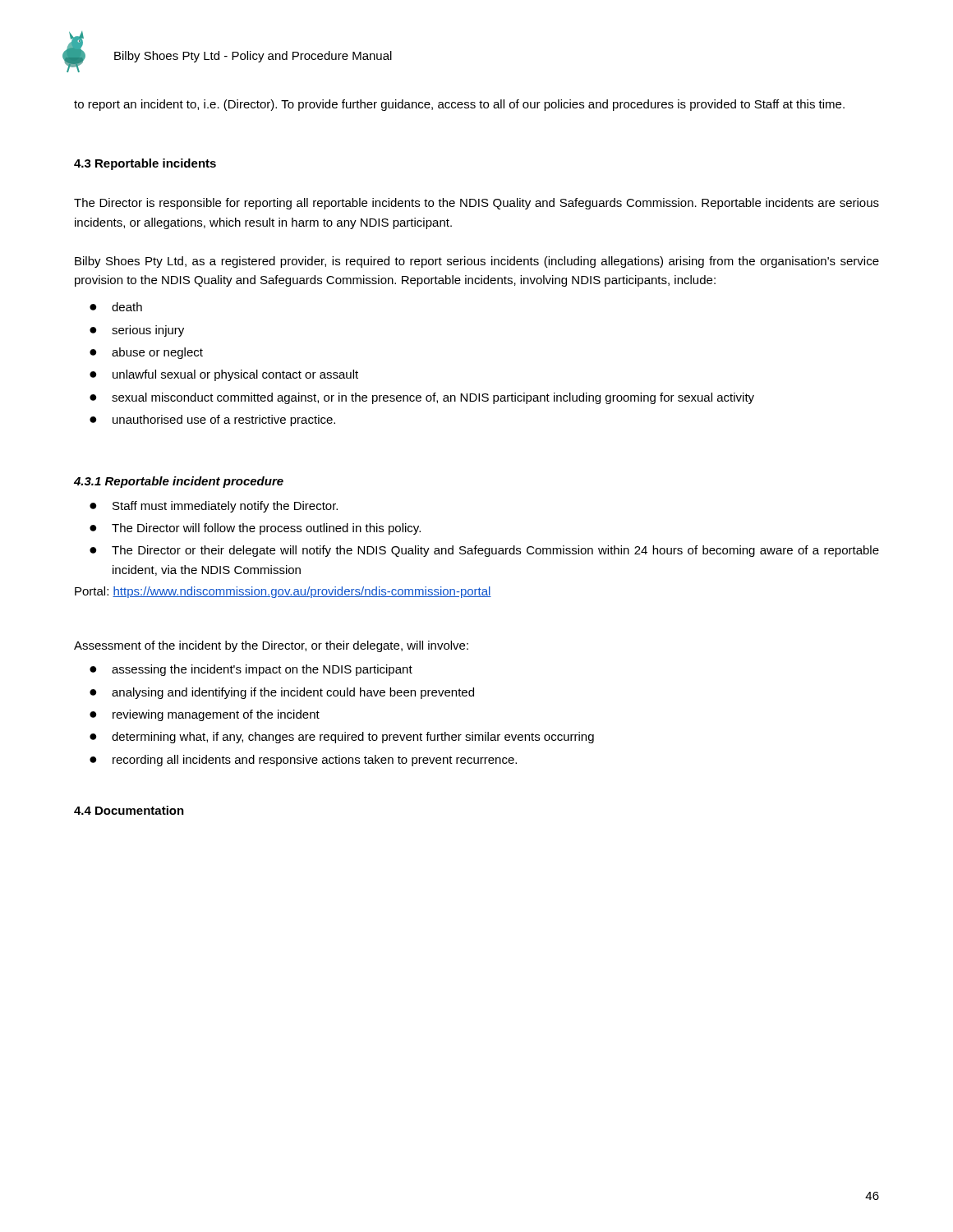
Task: Find the block starting "4.3 Reportable incidents"
Action: tap(145, 163)
